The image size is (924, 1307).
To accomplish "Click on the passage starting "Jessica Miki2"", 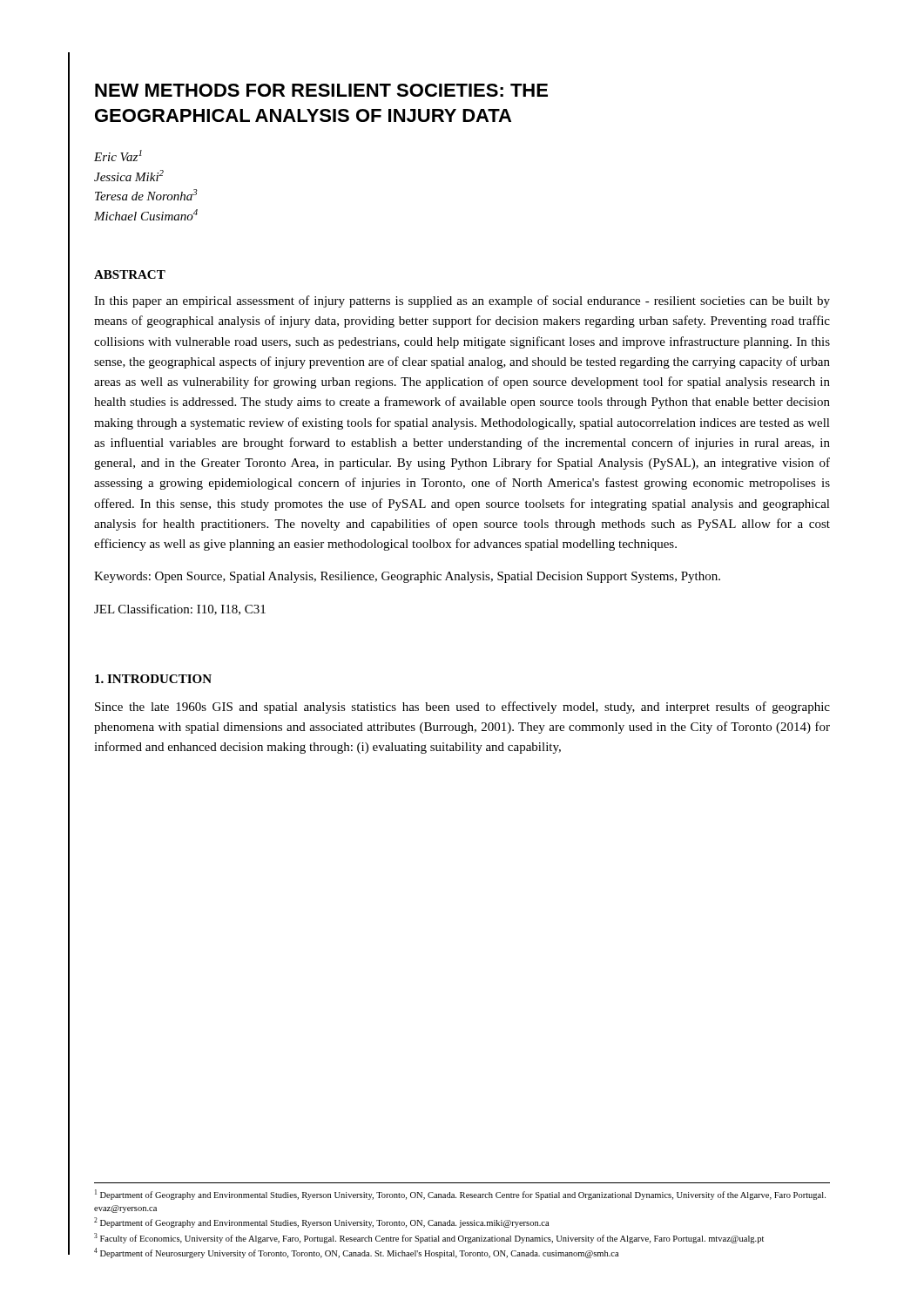I will coord(129,176).
